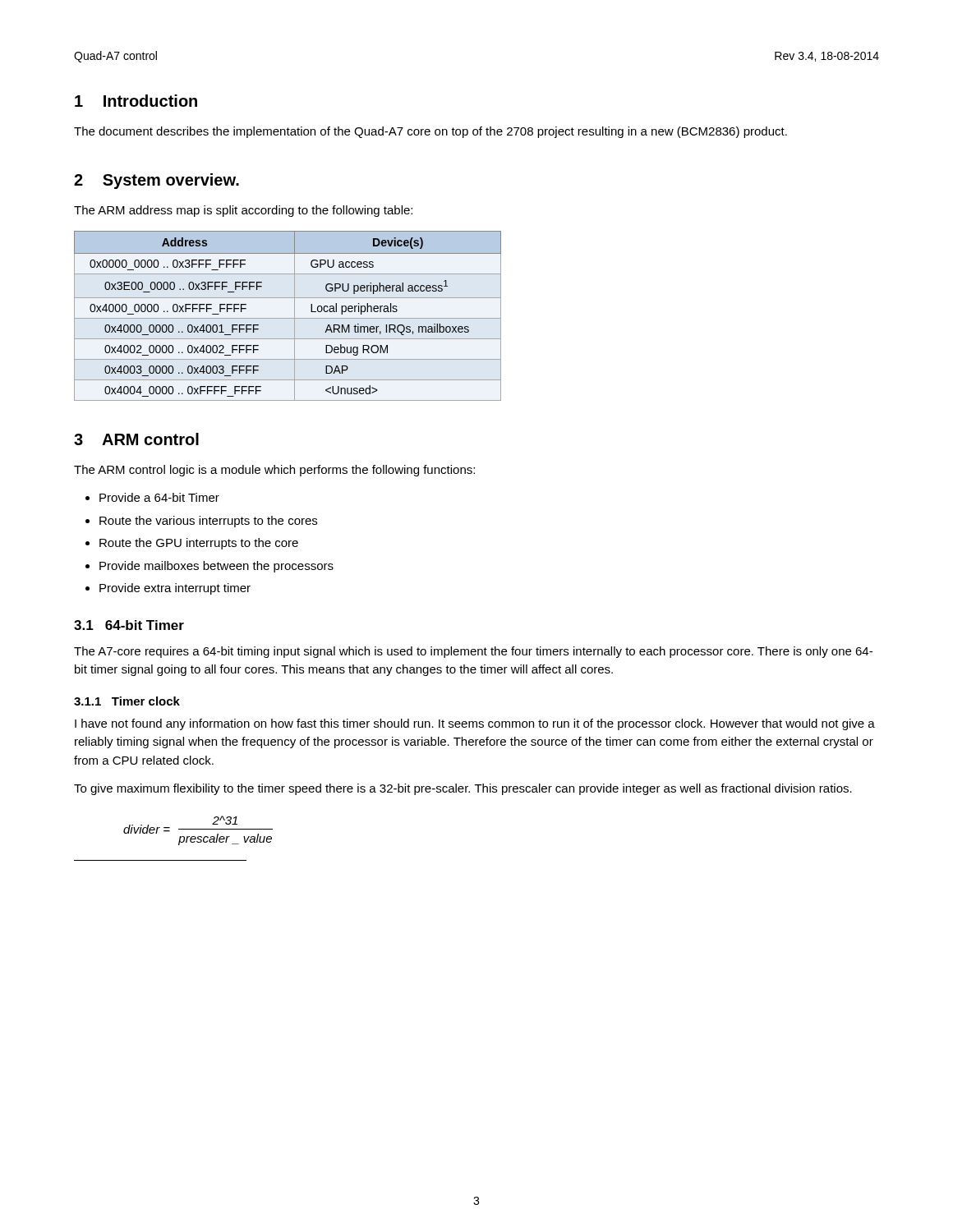Screen dimensions: 1232x953
Task: Find the section header with the text "3.1 64-bit Timer"
Action: tap(129, 625)
